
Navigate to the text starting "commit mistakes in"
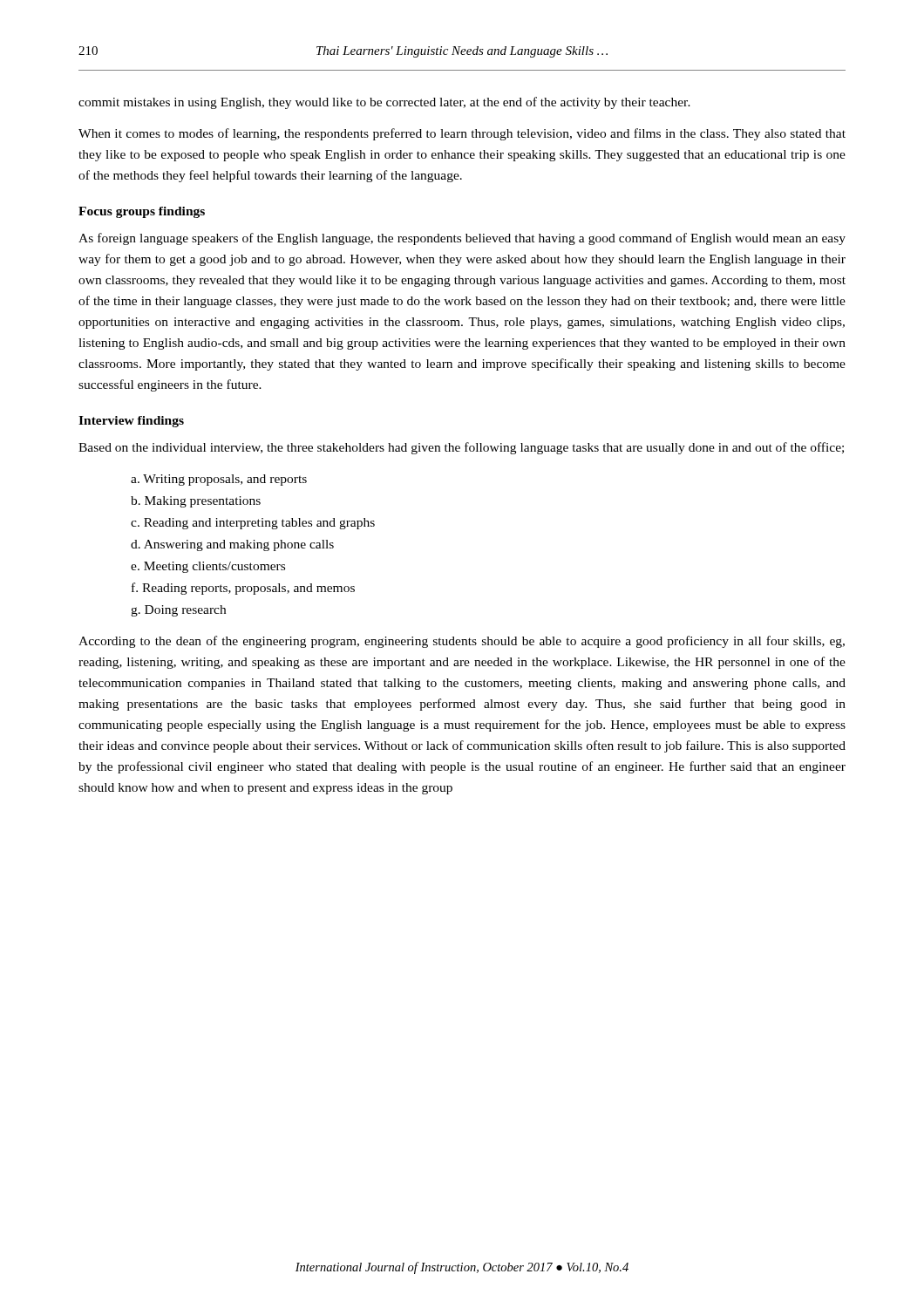click(x=385, y=102)
